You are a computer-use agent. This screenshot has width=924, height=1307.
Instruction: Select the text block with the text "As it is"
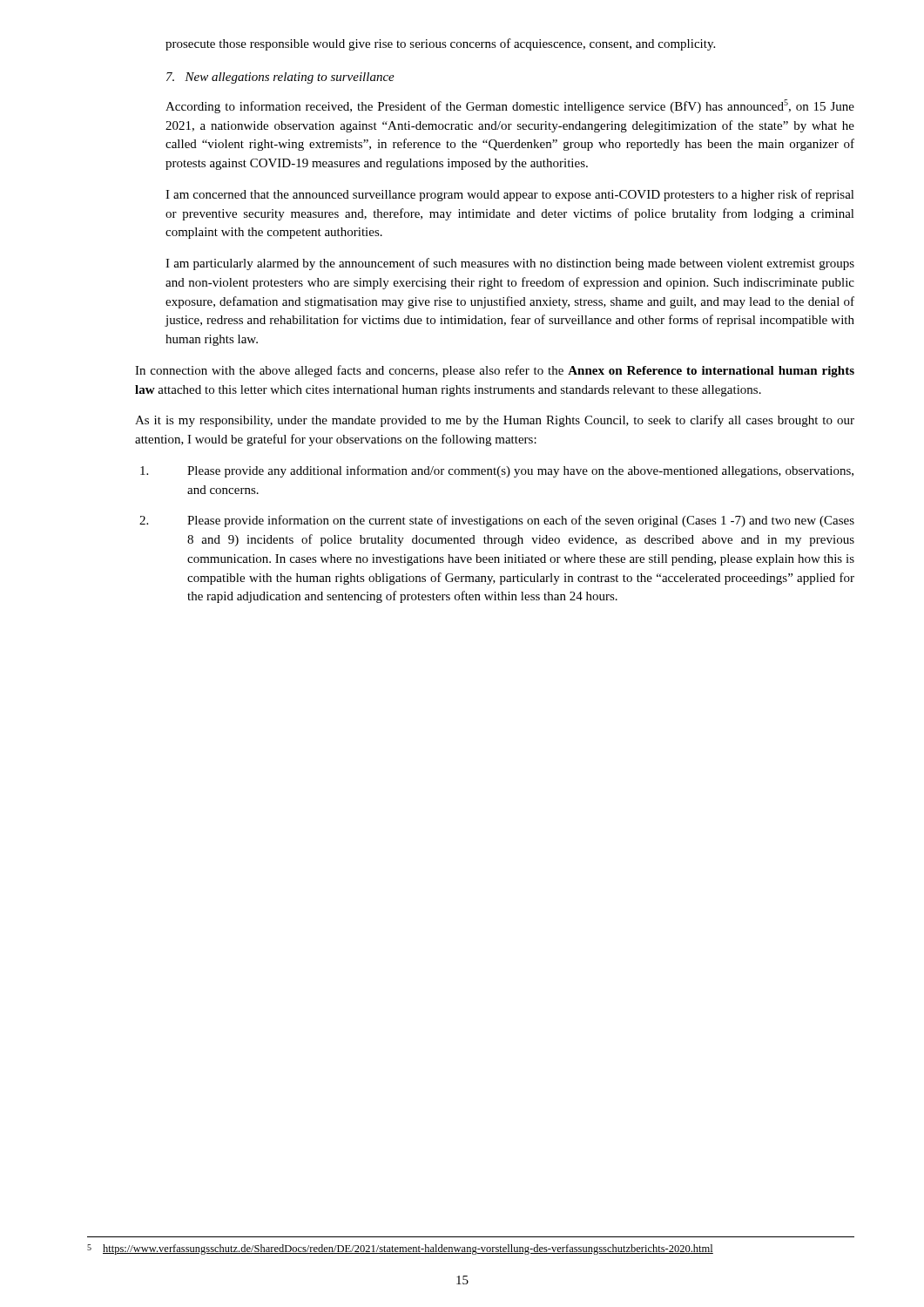tap(495, 430)
